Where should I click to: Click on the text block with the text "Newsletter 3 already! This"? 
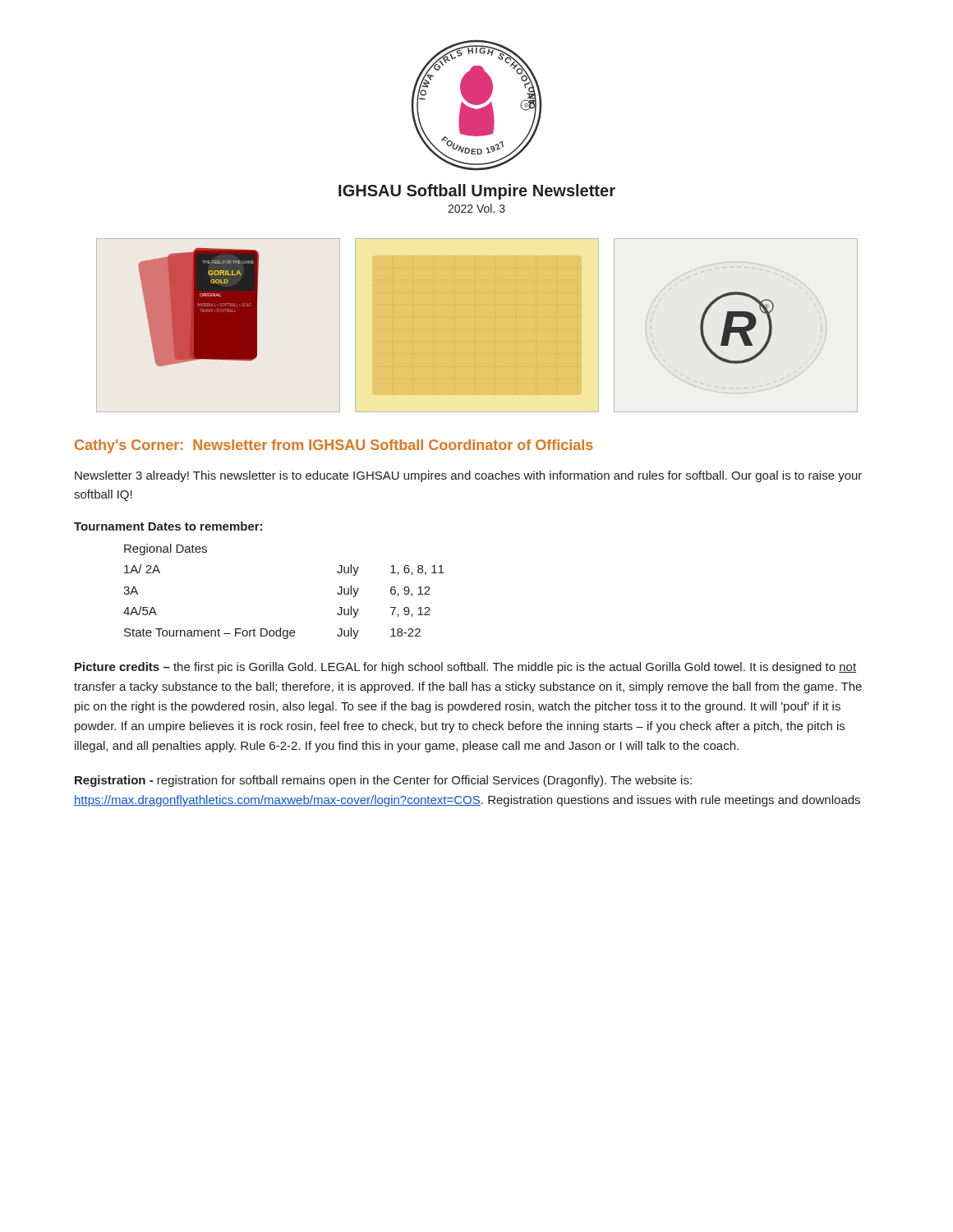coord(468,485)
